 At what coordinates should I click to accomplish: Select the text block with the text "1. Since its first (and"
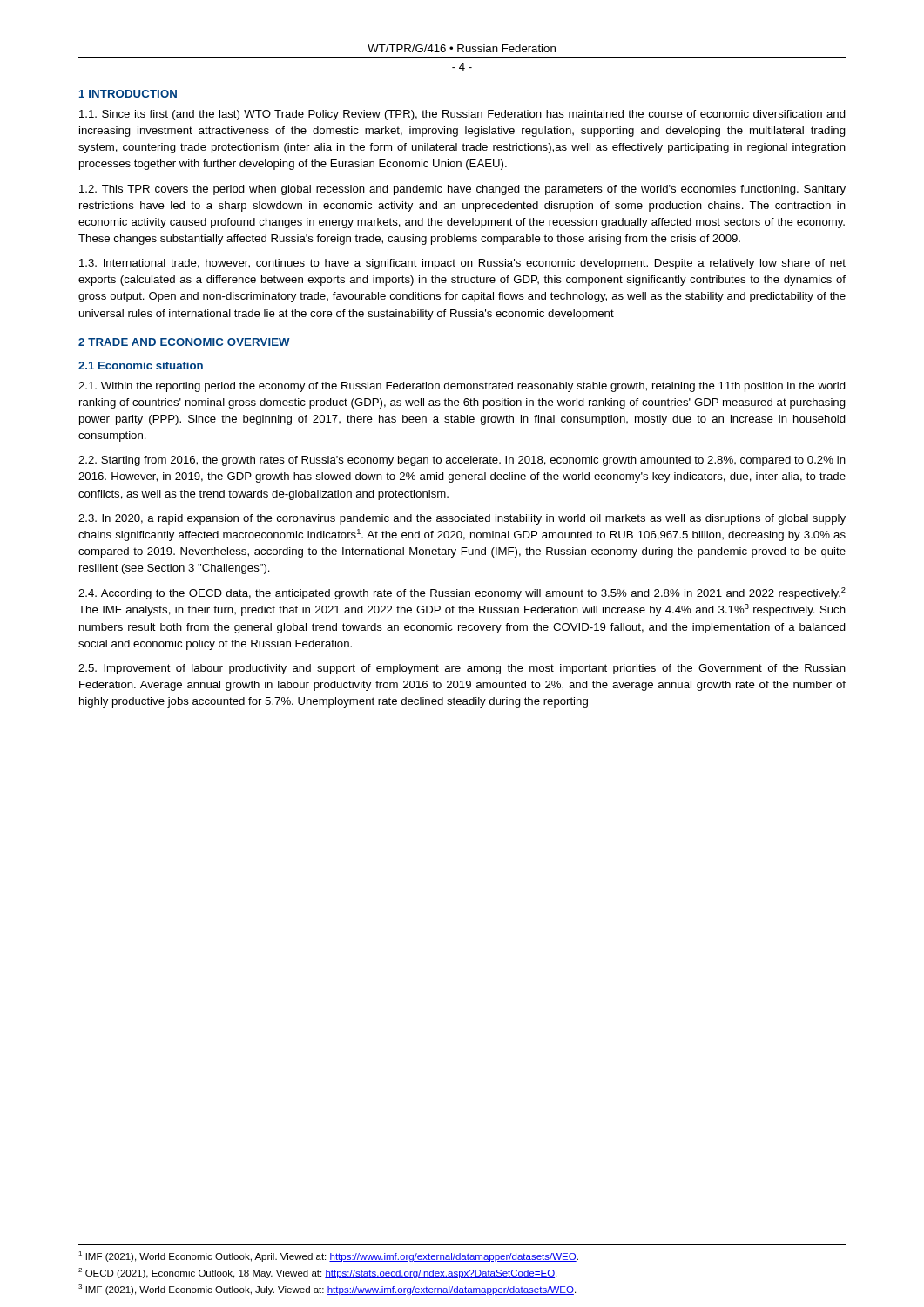[x=462, y=139]
